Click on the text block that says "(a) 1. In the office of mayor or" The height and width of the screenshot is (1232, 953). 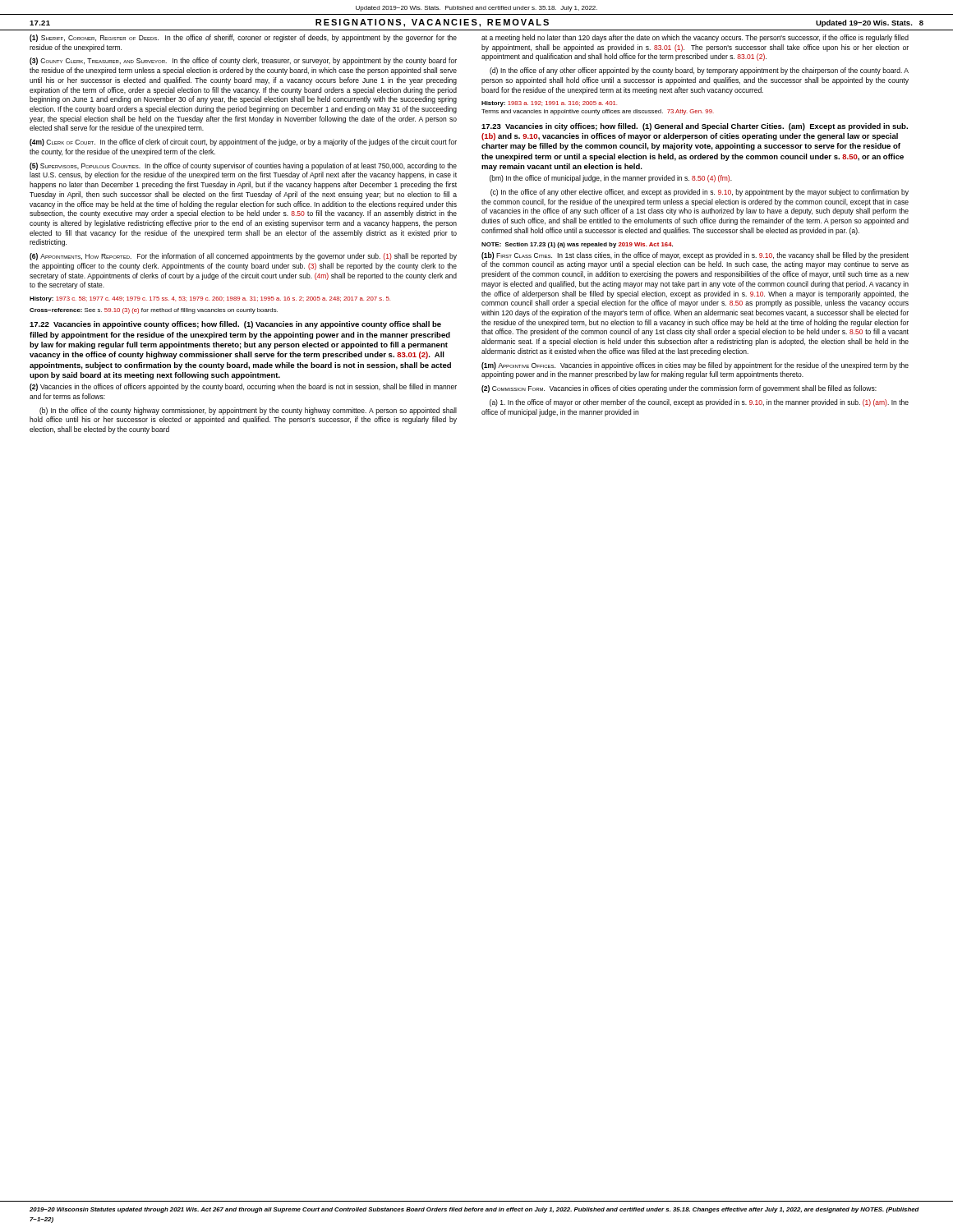pyautogui.click(x=695, y=408)
